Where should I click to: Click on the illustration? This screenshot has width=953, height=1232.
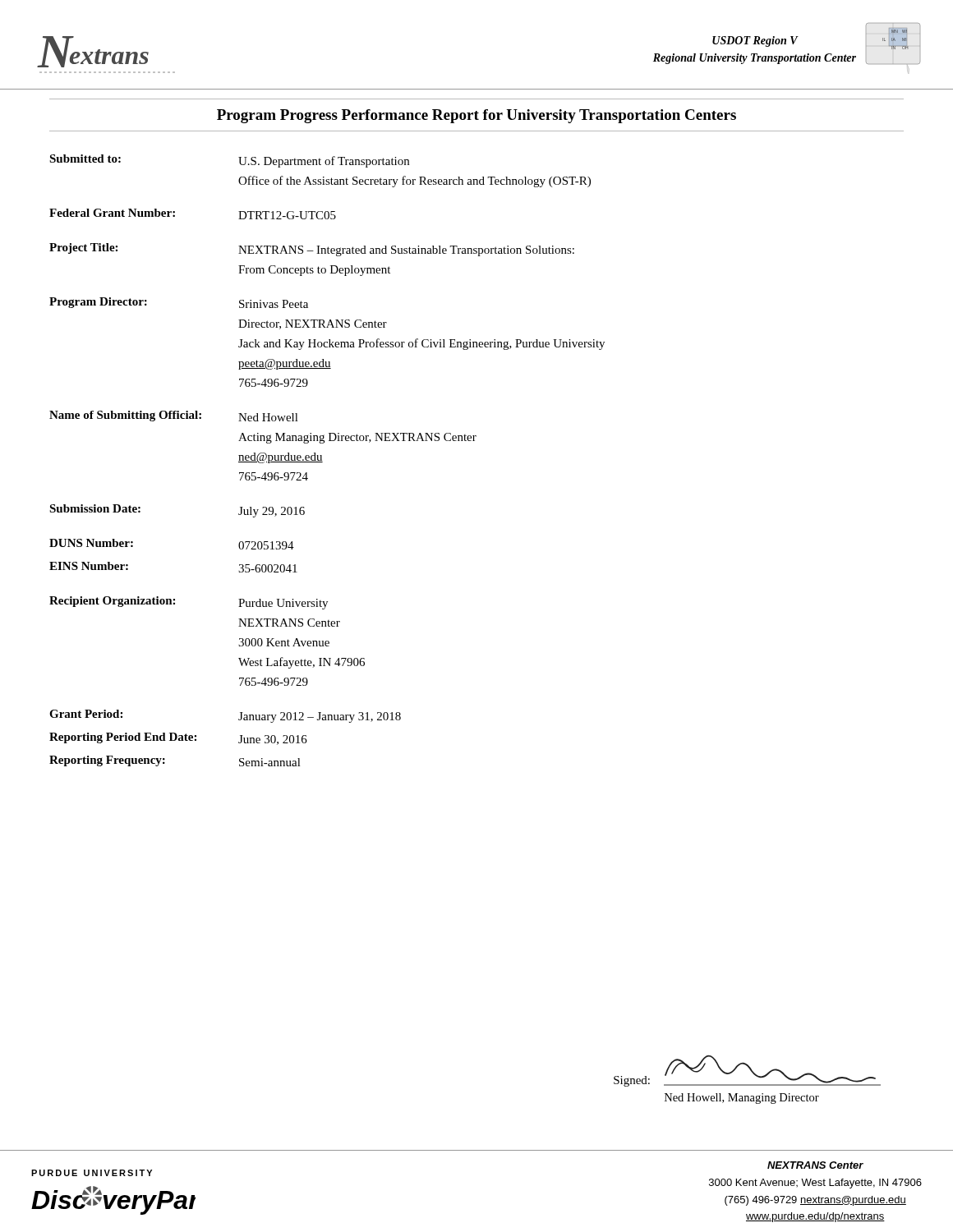click(x=750, y=1074)
